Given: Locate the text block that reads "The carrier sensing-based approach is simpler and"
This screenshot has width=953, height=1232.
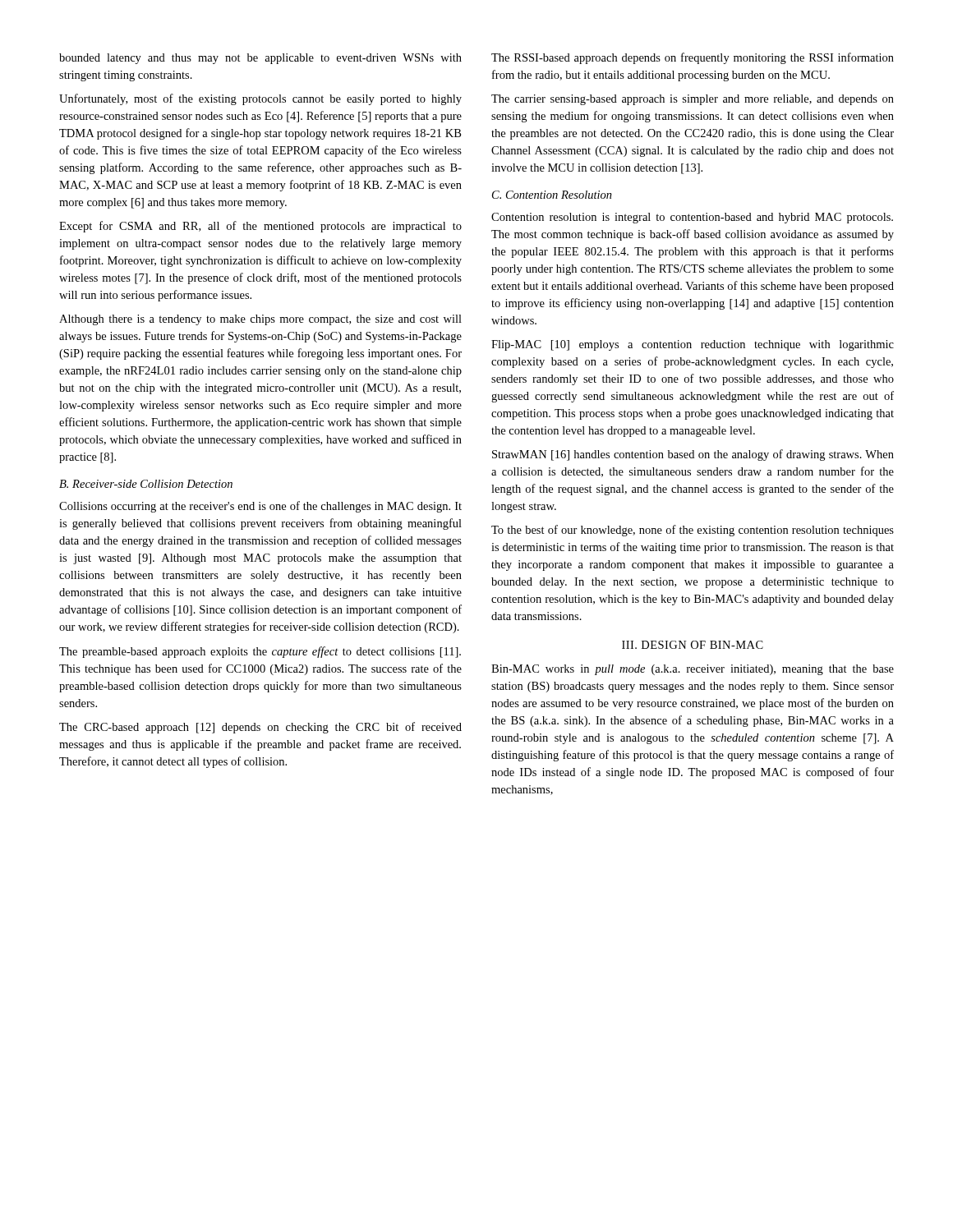Looking at the screenshot, I should 693,134.
